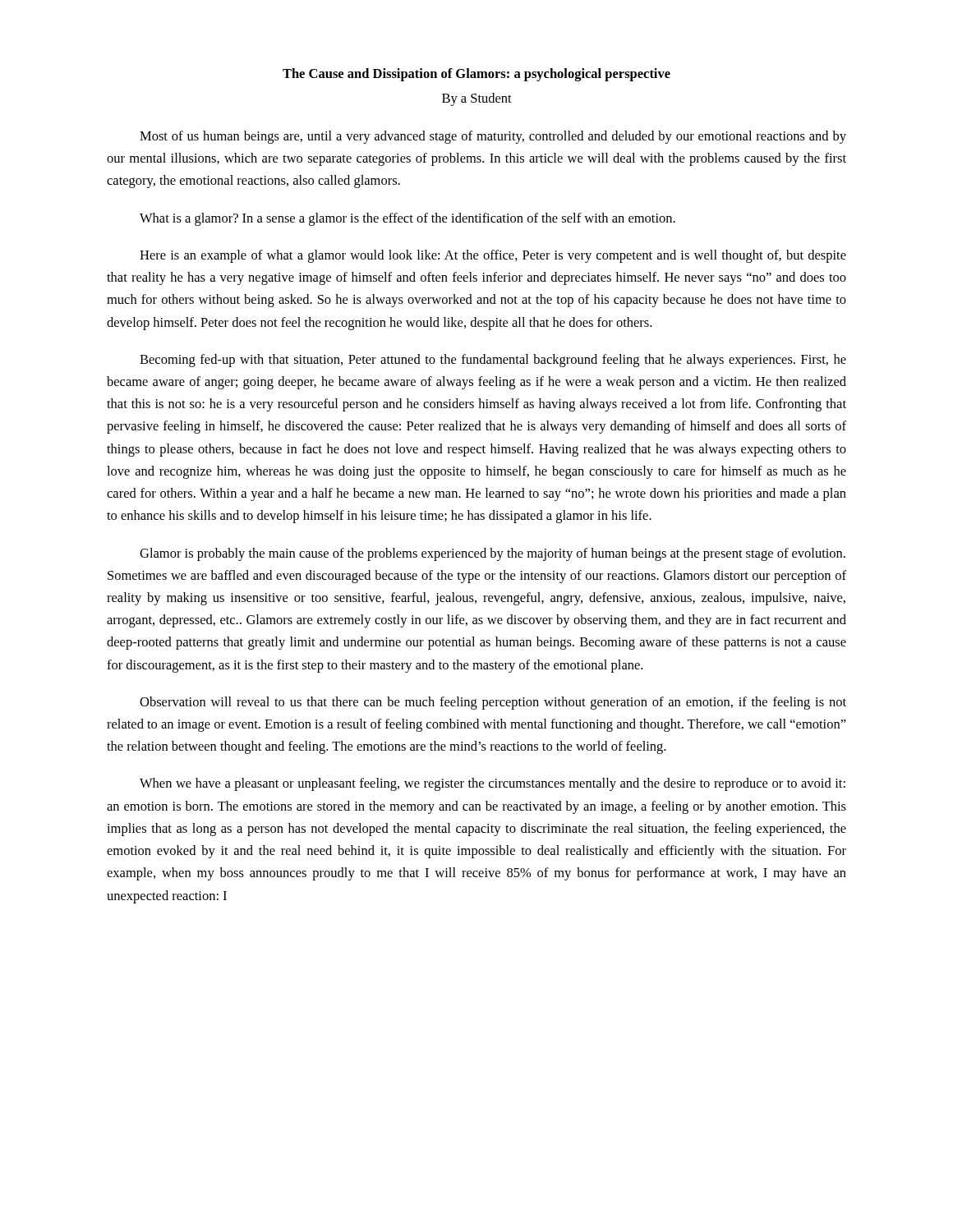Locate the text with the text "By a Student"
Viewport: 953px width, 1232px height.
(x=476, y=98)
